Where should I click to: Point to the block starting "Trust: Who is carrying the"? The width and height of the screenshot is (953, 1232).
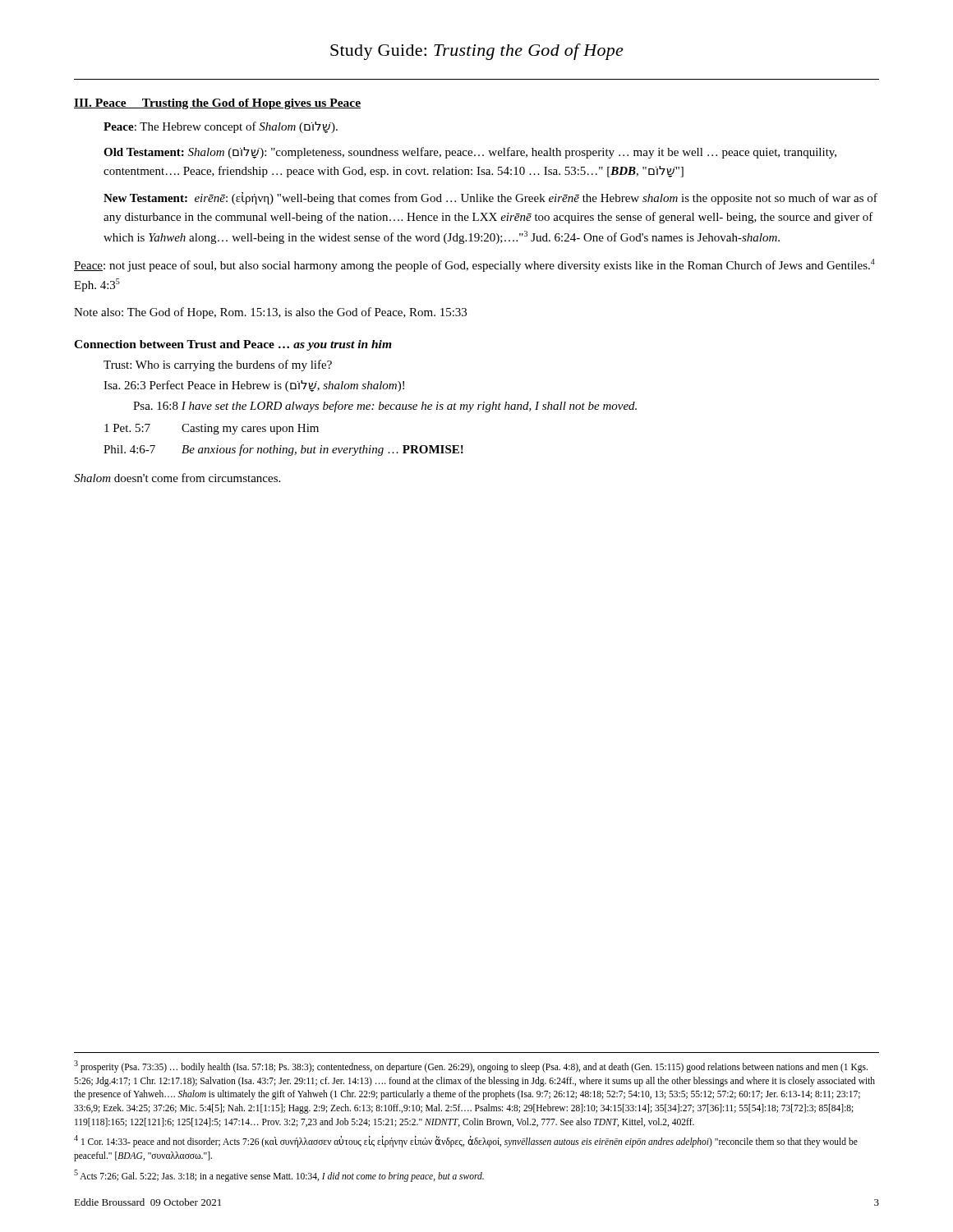pos(218,364)
